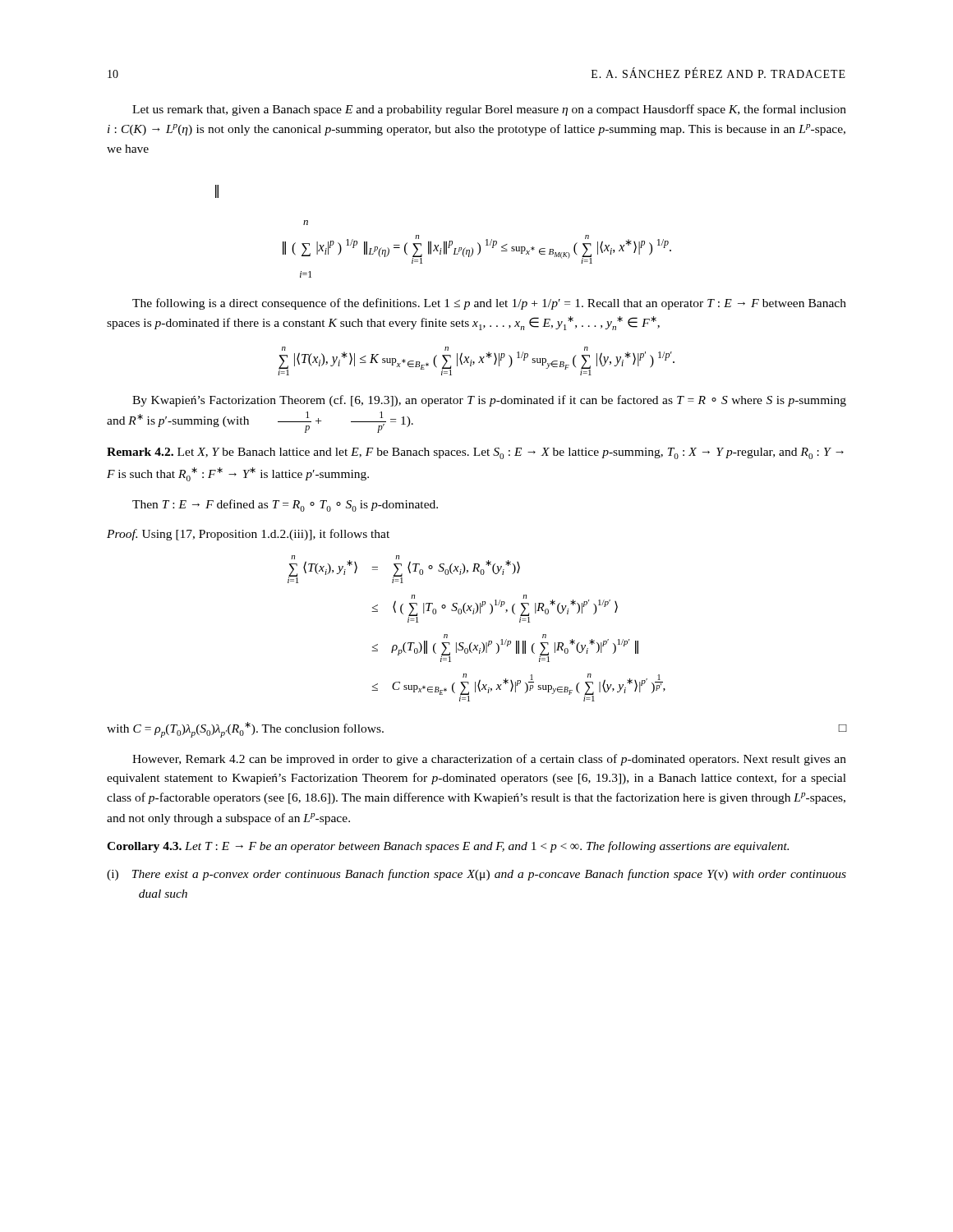
Task: Point to the block beginning "Corollary 4.3. Let T :"
Action: [476, 846]
